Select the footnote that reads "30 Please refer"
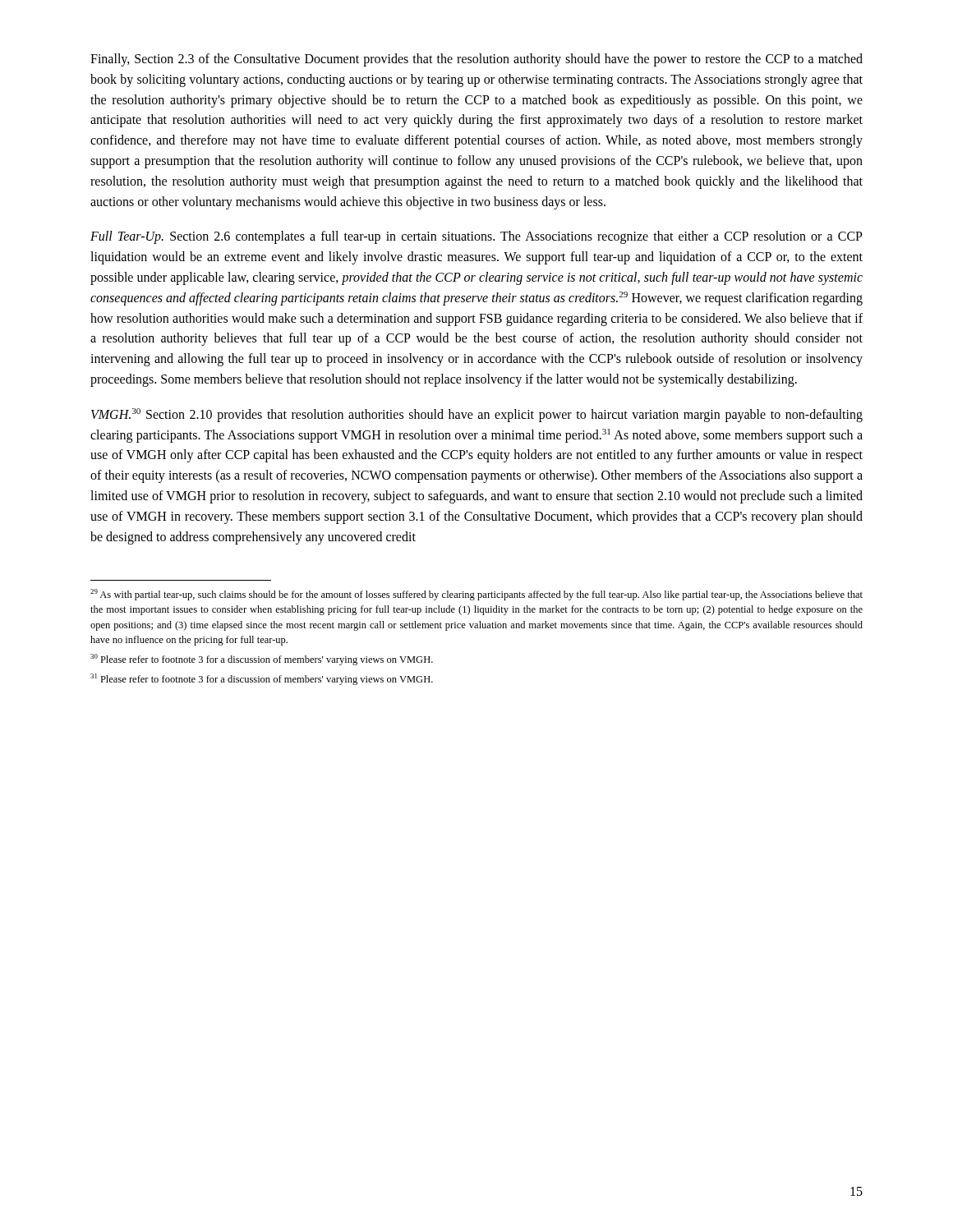Screen dimensions: 1232x953 point(262,659)
